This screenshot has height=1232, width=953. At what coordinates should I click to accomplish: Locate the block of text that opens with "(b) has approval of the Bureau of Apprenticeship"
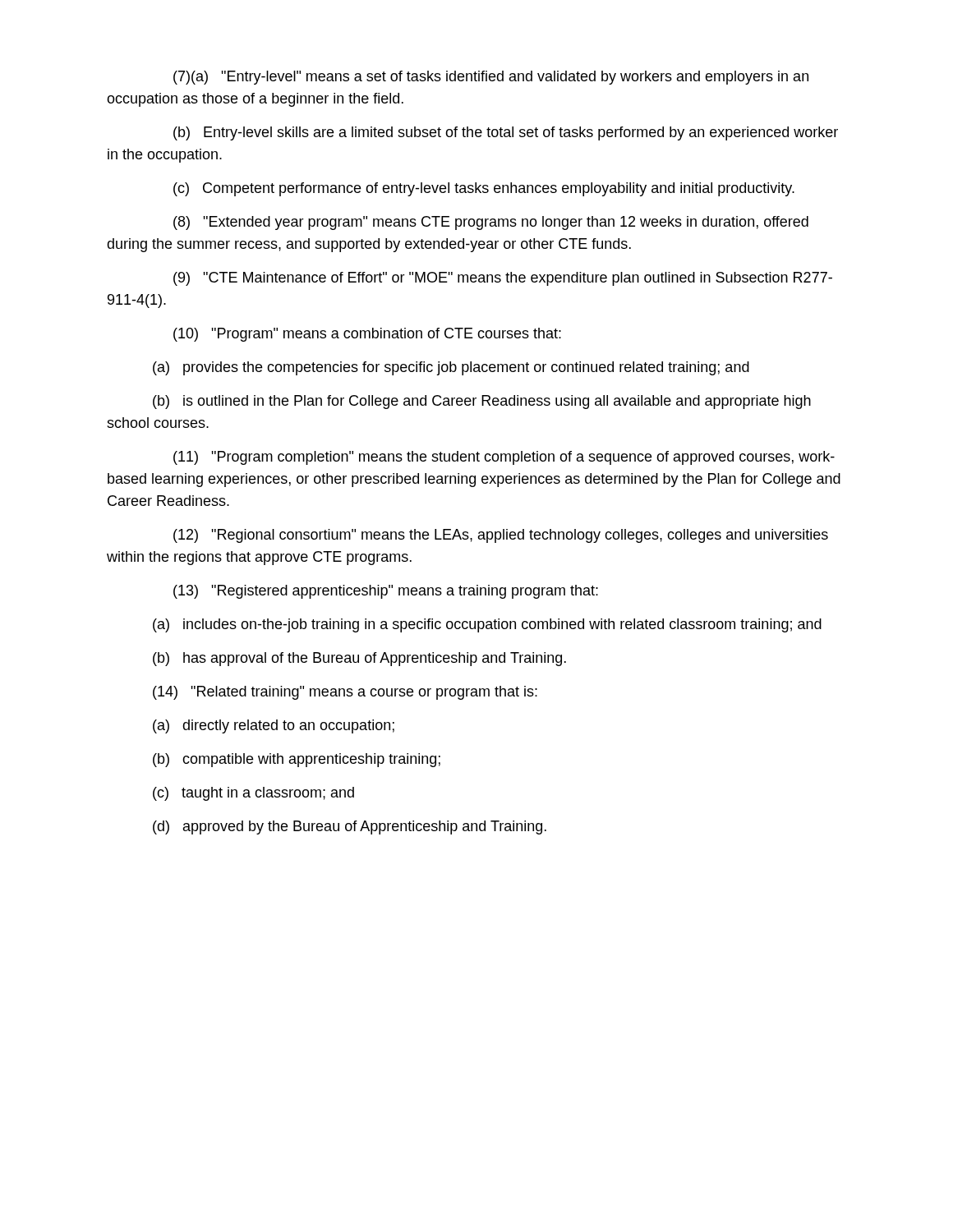click(x=476, y=658)
